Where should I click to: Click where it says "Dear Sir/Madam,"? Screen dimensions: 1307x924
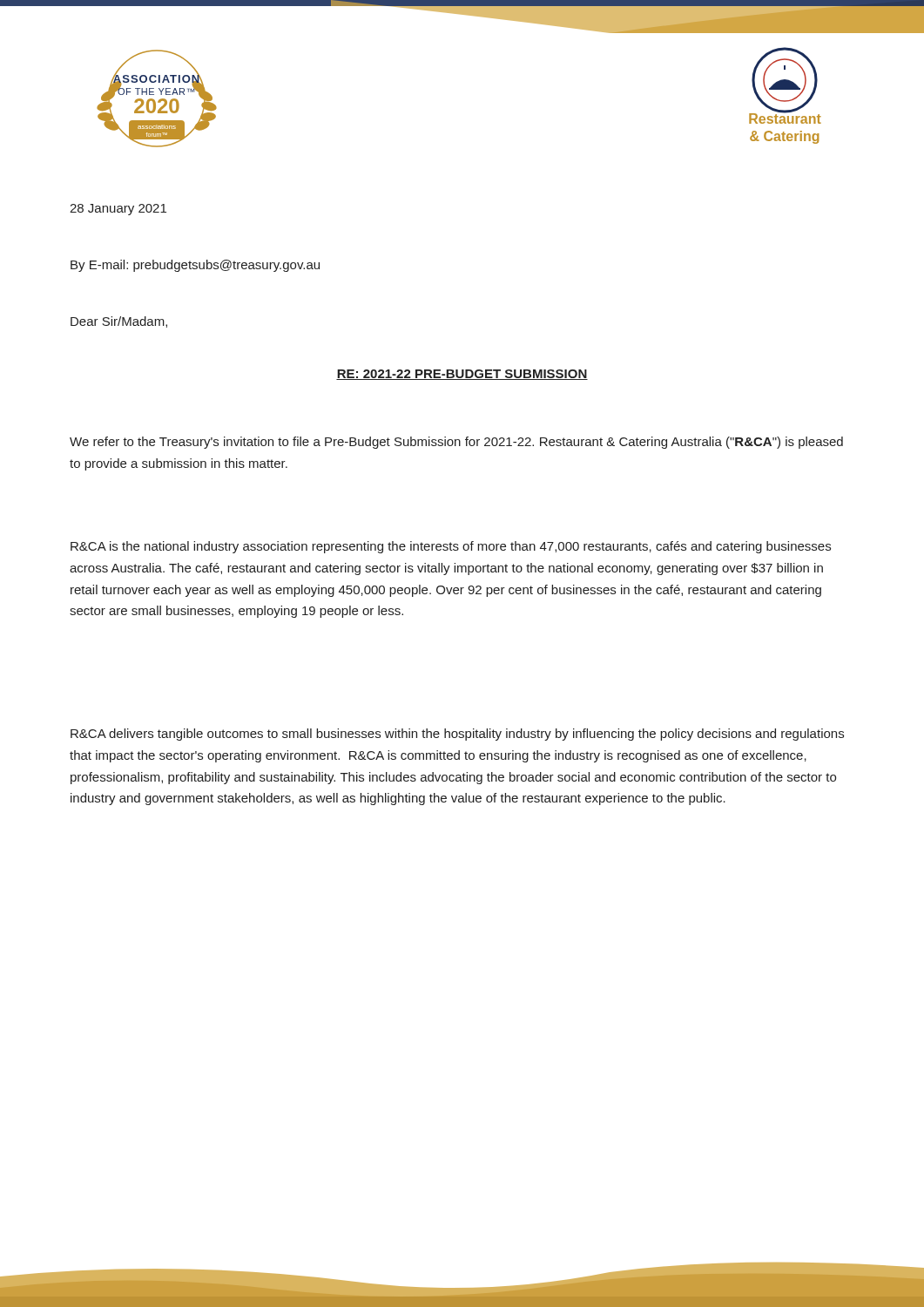(x=119, y=321)
